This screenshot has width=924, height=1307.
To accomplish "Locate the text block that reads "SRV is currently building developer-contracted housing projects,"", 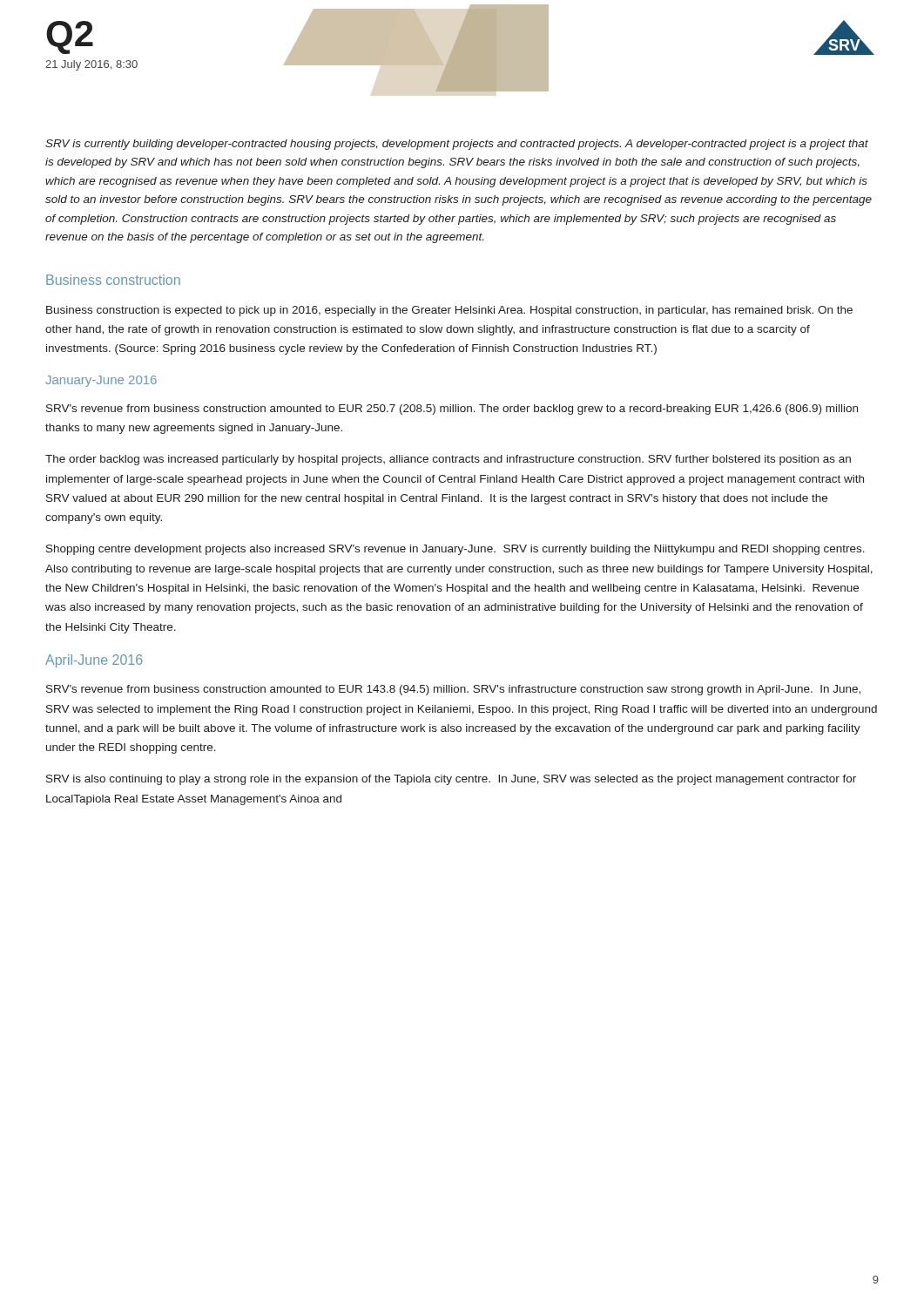I will pos(462,190).
